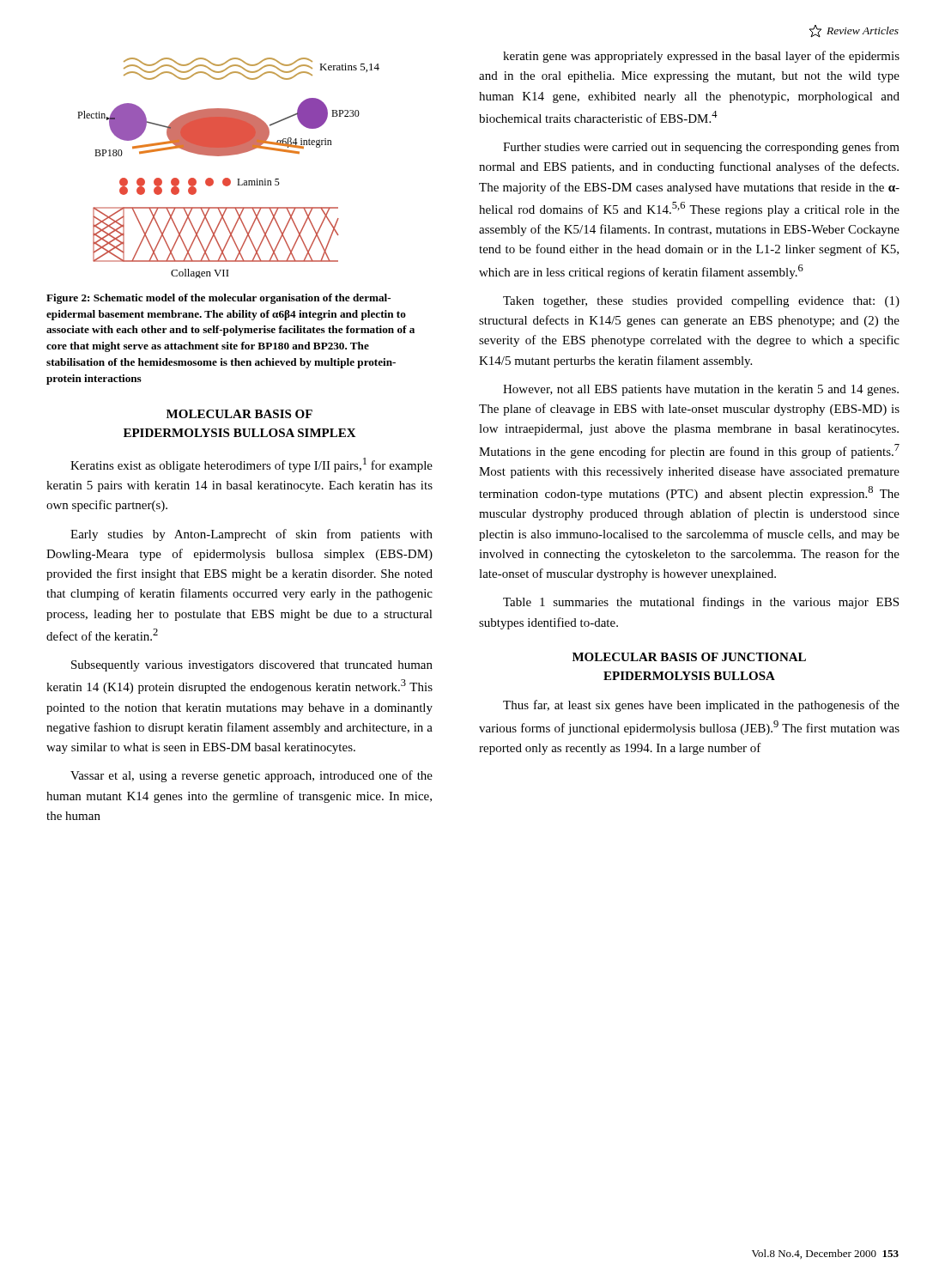Point to the element starting "Vassar et al, using"
Image resolution: width=945 pixels, height=1288 pixels.
(x=239, y=796)
